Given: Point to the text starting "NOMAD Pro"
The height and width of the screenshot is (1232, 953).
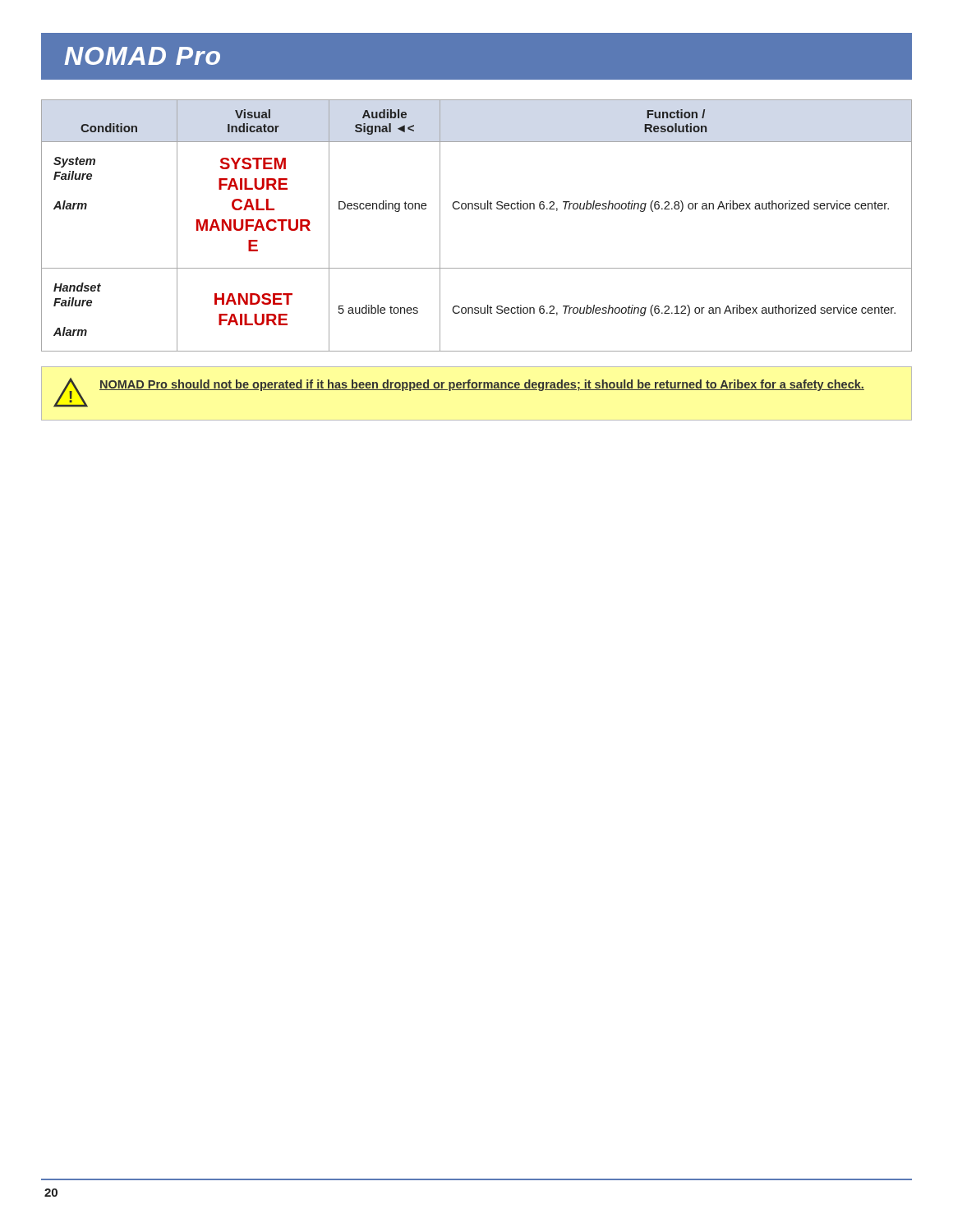Looking at the screenshot, I should tap(143, 56).
